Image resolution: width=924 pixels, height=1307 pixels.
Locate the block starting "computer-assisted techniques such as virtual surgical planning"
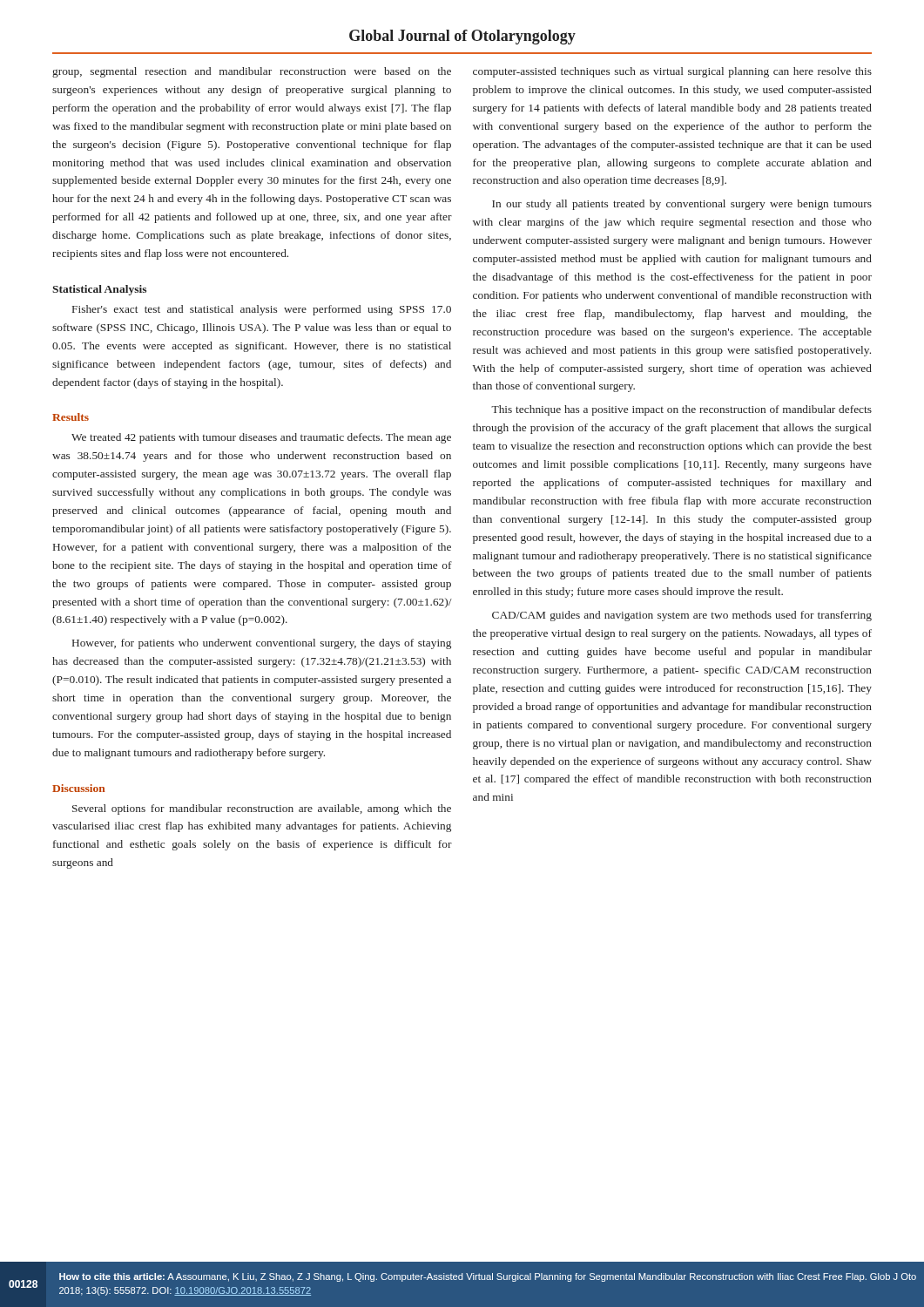coord(672,435)
